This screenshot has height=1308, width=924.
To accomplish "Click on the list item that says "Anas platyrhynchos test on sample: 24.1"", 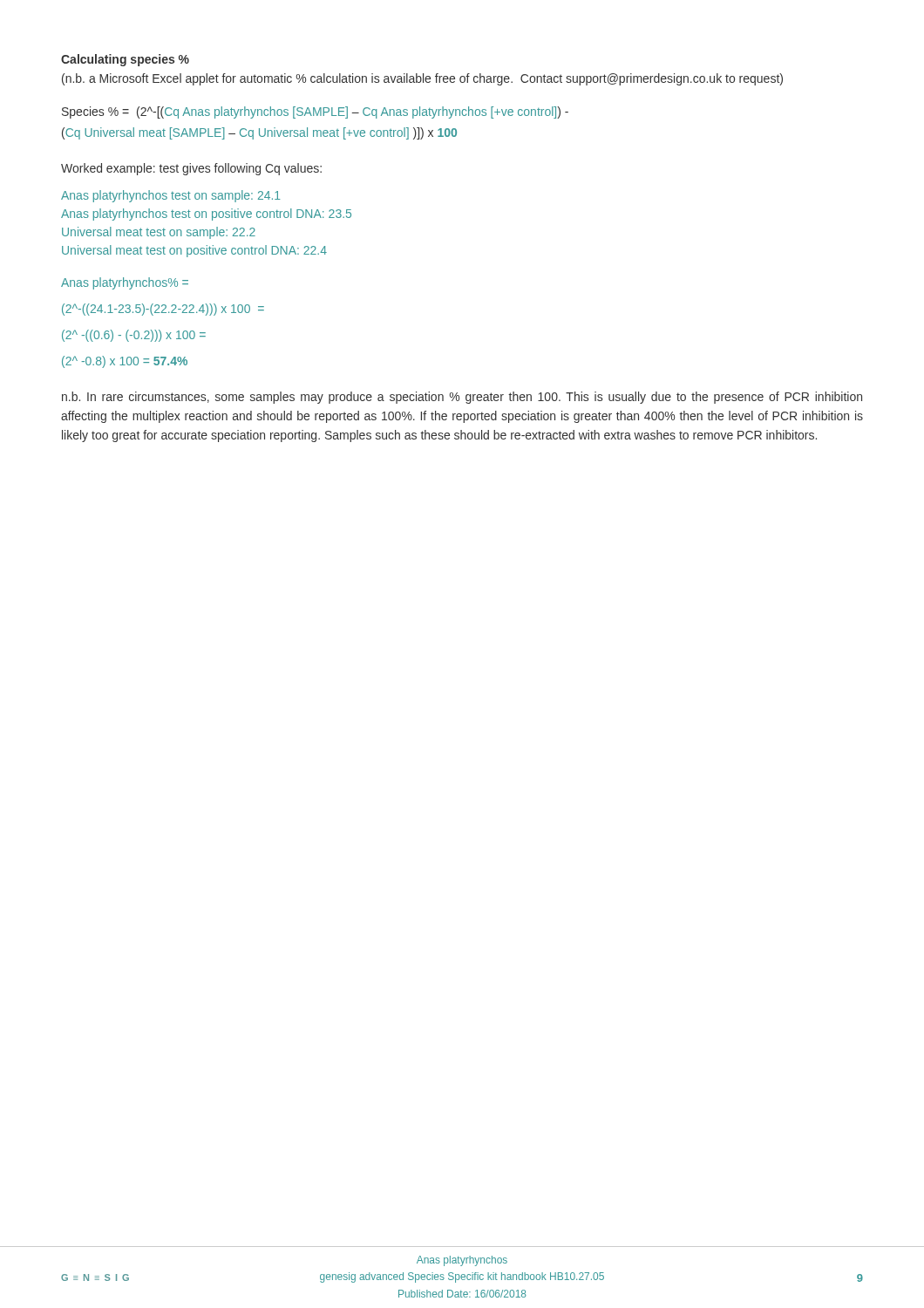I will click(171, 195).
